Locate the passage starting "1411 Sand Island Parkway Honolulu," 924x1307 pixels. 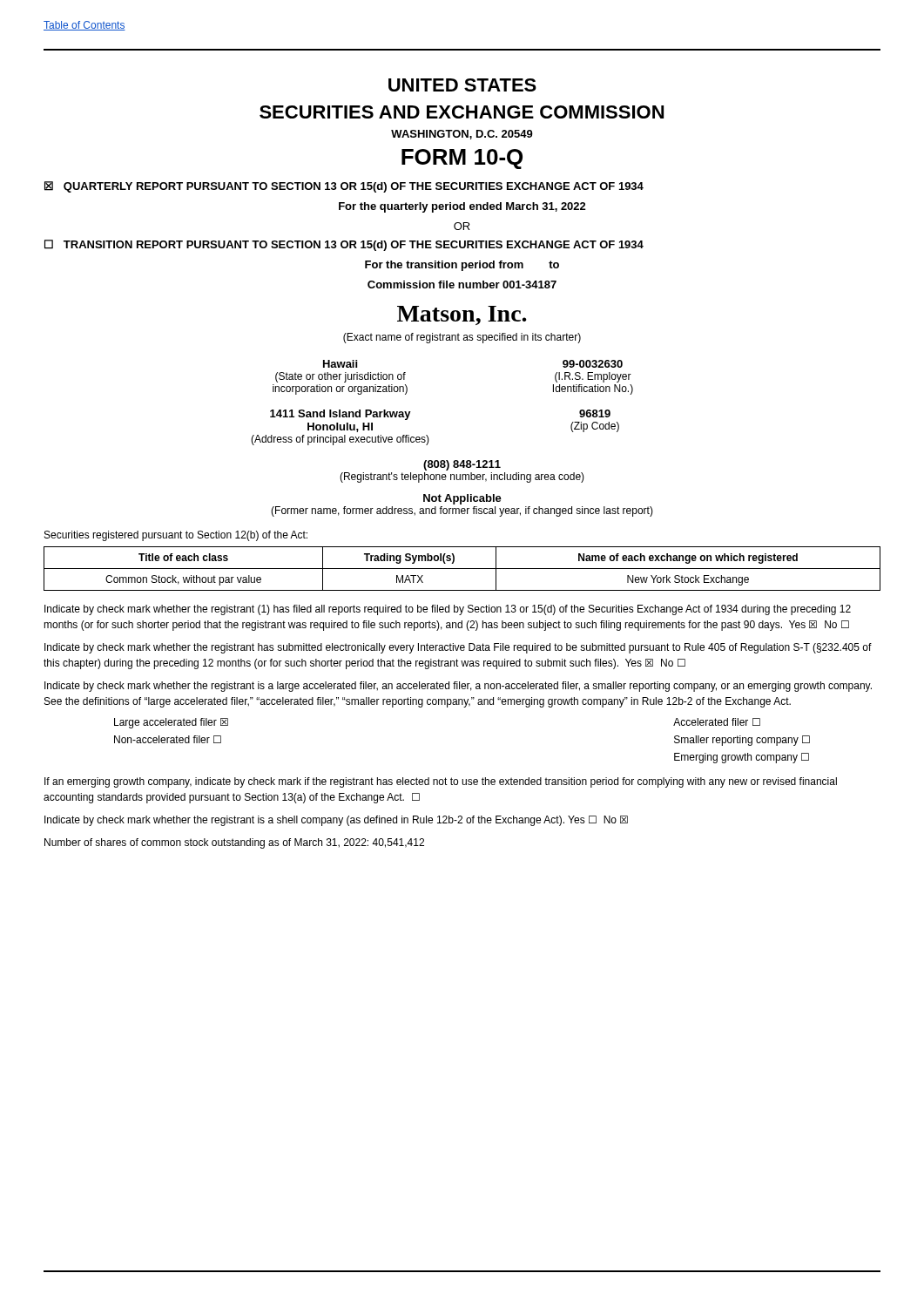point(340,426)
